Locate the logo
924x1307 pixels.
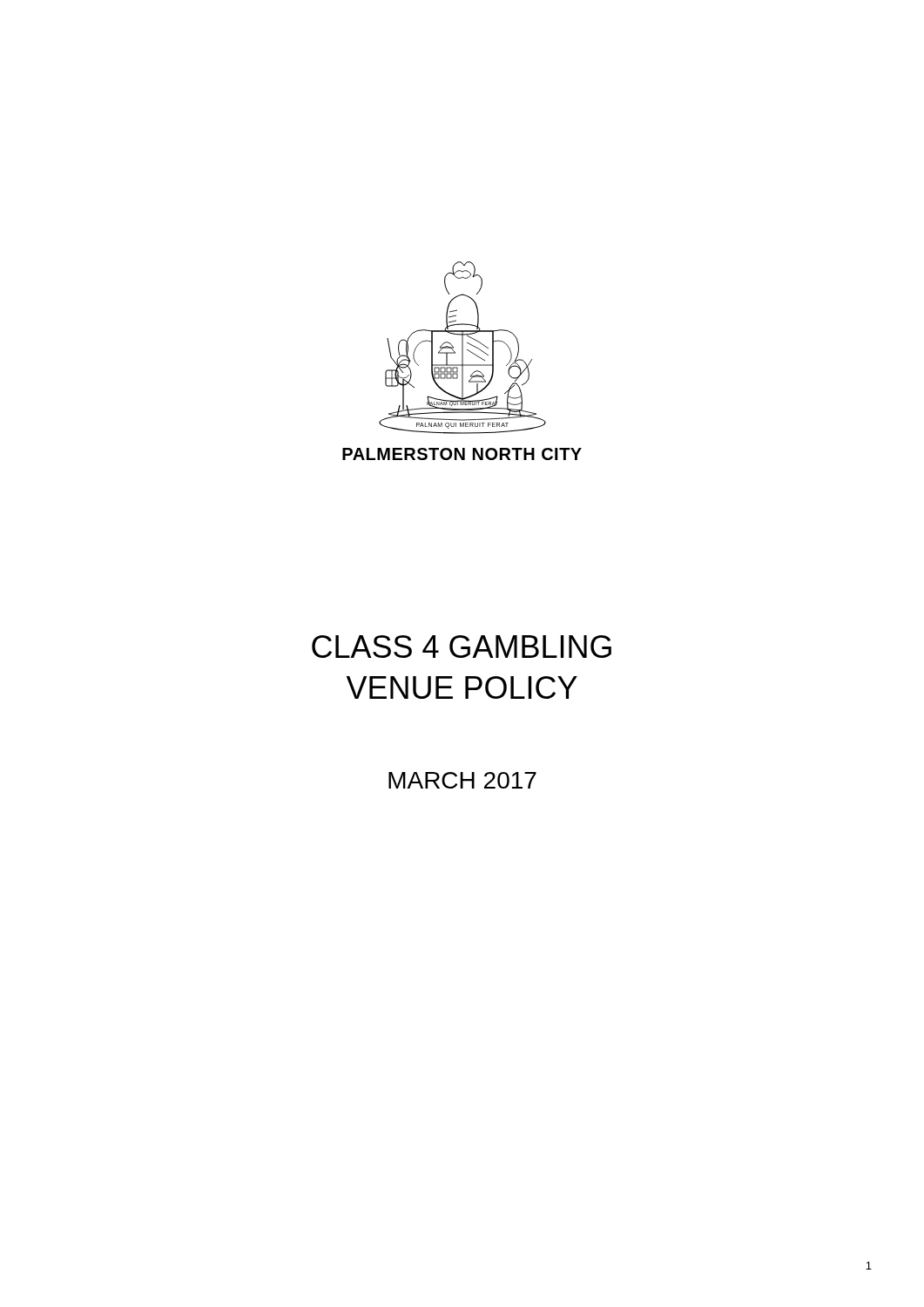coord(462,342)
